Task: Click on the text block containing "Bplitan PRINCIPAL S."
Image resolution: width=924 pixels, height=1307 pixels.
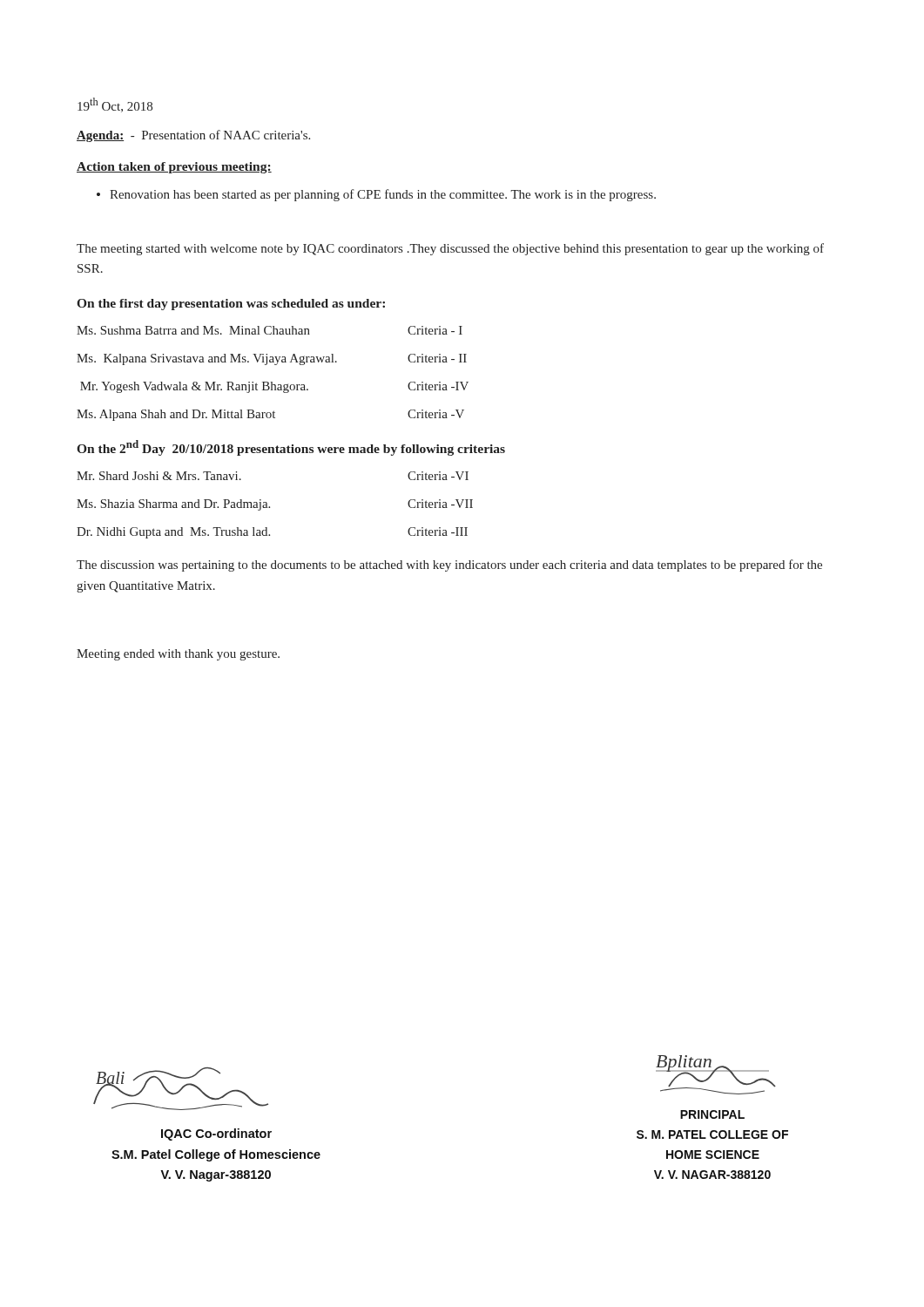Action: [712, 1110]
